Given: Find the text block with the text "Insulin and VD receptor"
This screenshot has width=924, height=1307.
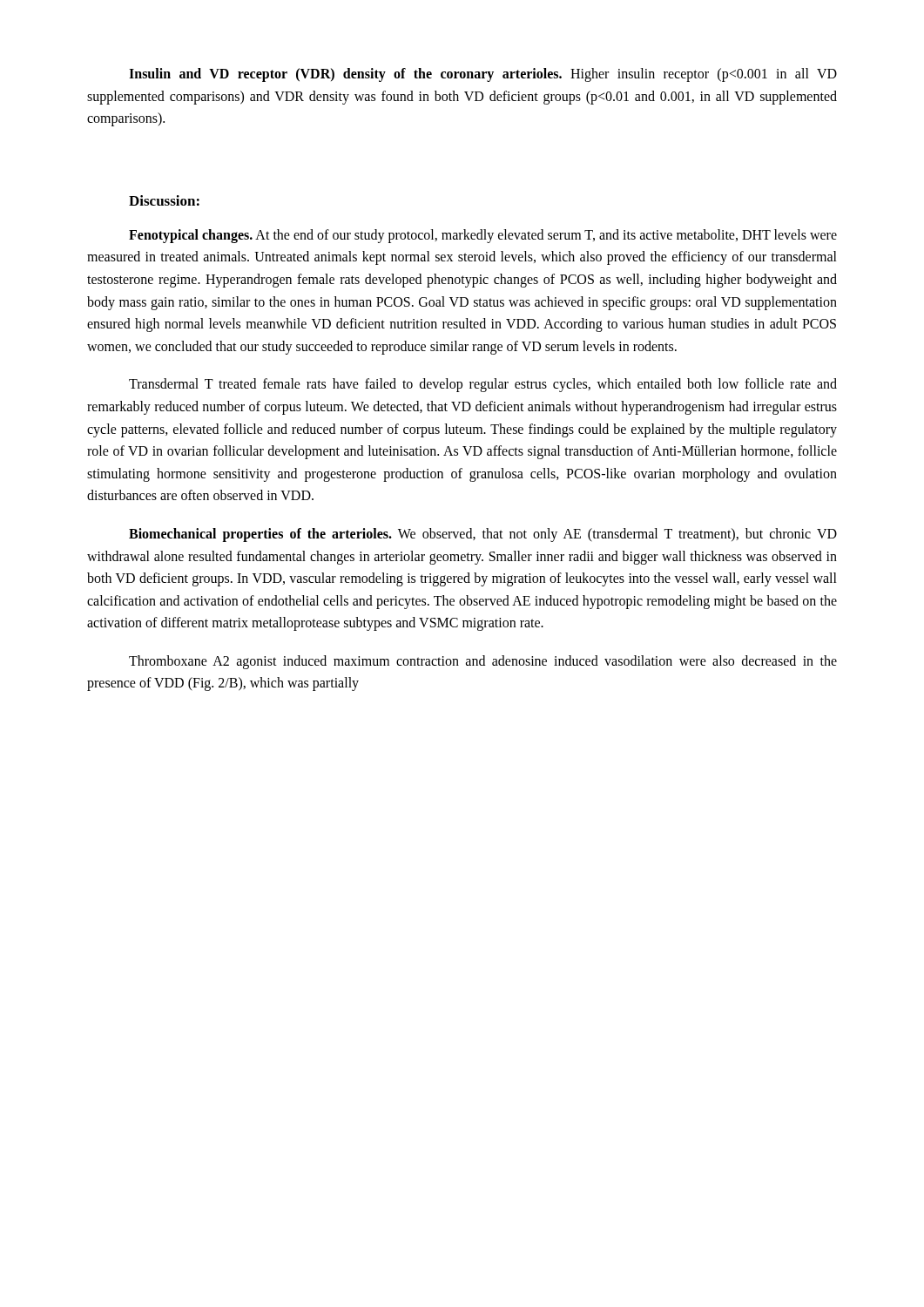Looking at the screenshot, I should (x=462, y=96).
